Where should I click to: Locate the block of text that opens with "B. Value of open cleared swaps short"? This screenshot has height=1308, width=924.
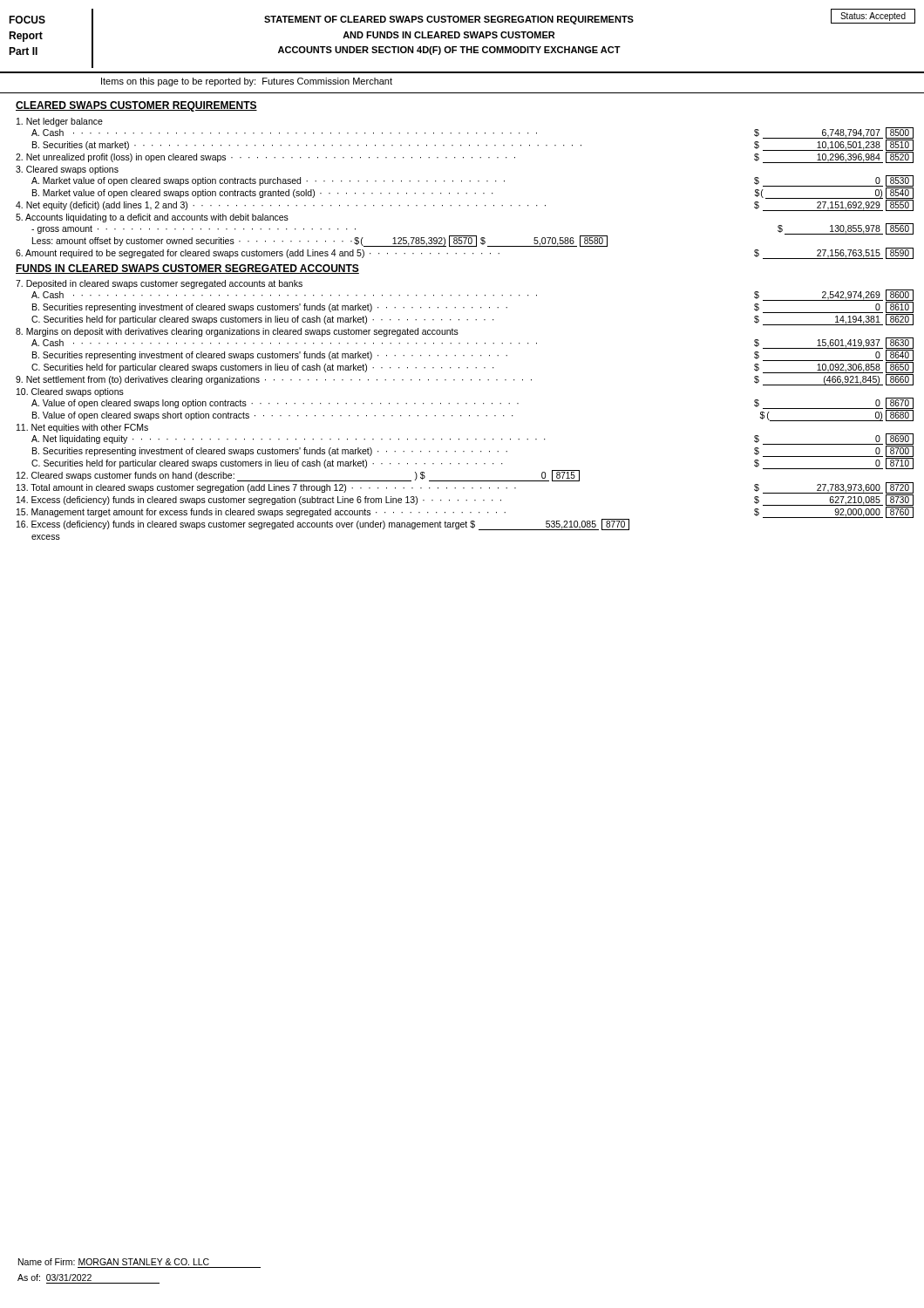[x=472, y=415]
